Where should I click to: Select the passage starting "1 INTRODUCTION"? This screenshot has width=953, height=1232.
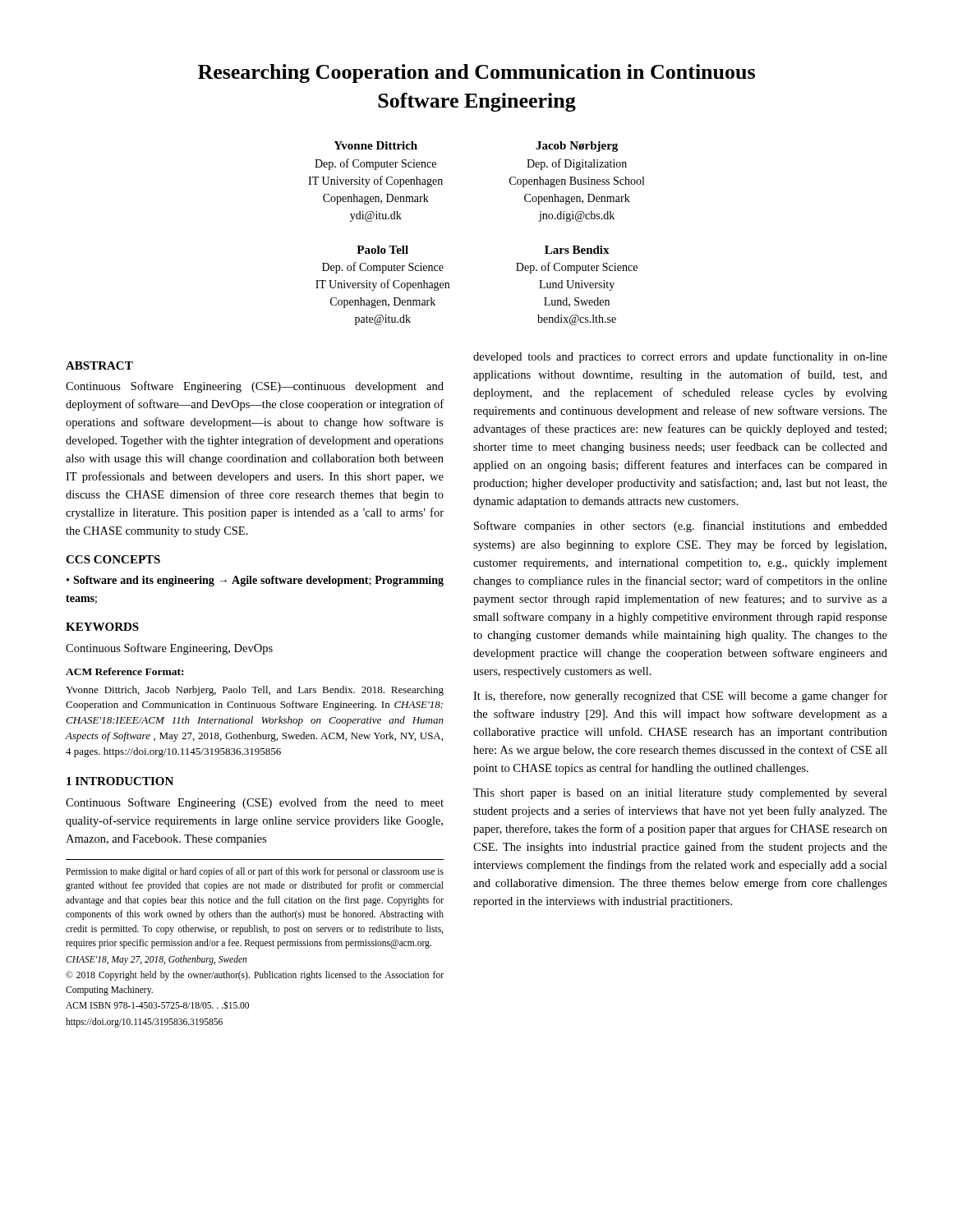point(120,781)
